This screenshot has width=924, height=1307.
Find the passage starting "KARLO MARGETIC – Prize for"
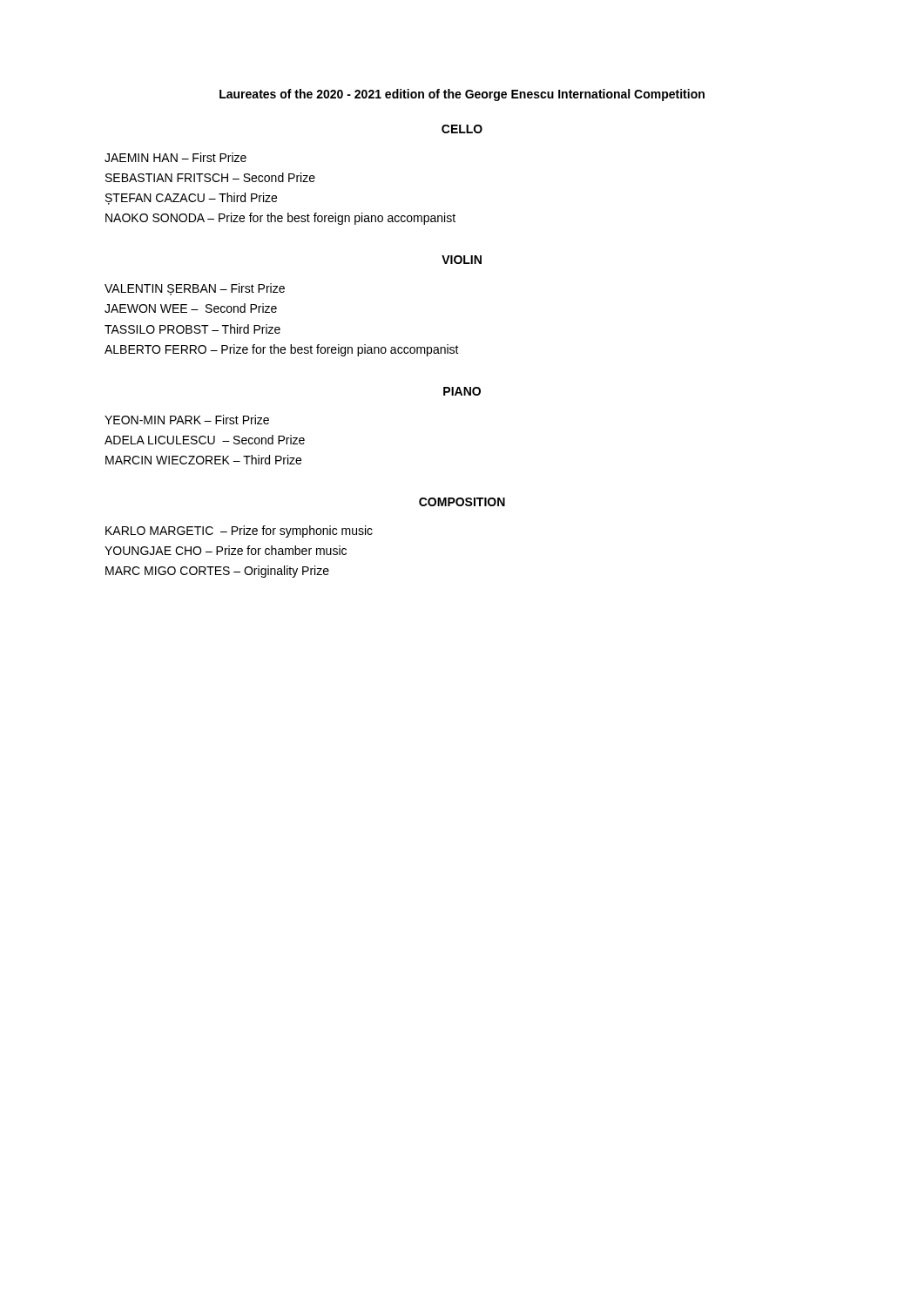(x=239, y=531)
